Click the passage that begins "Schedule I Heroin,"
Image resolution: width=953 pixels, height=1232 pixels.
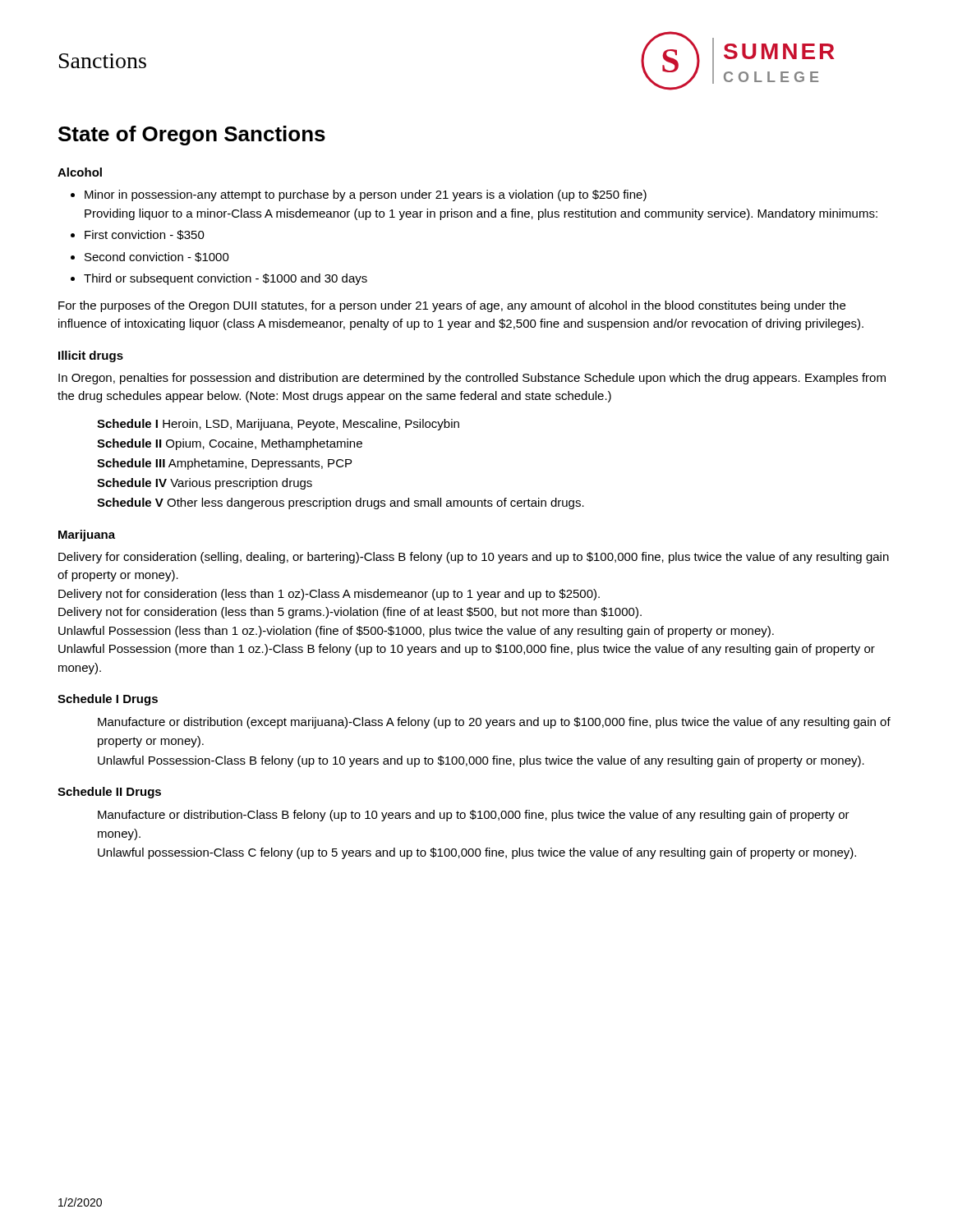click(341, 462)
